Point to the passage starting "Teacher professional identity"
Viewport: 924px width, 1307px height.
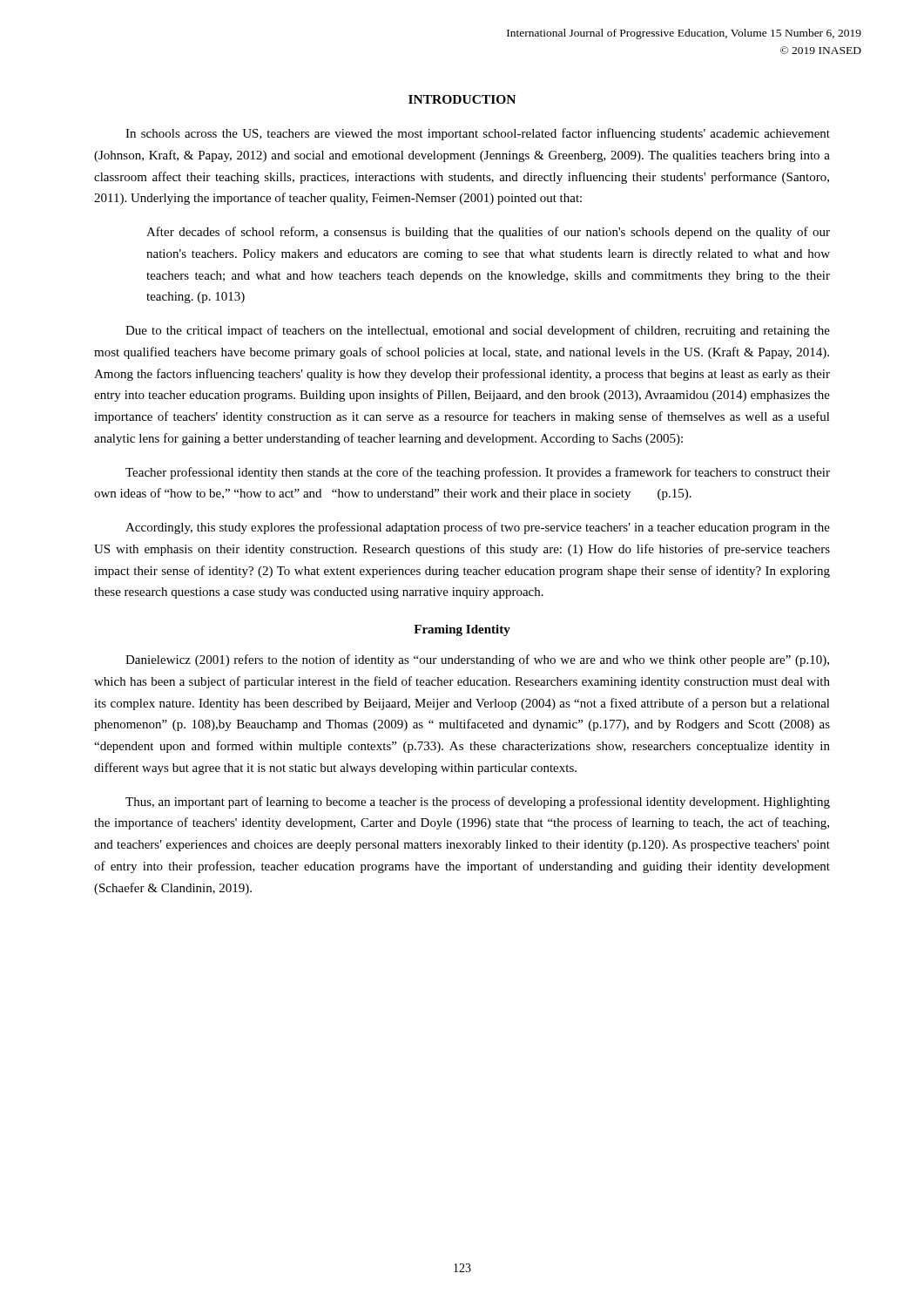[462, 483]
